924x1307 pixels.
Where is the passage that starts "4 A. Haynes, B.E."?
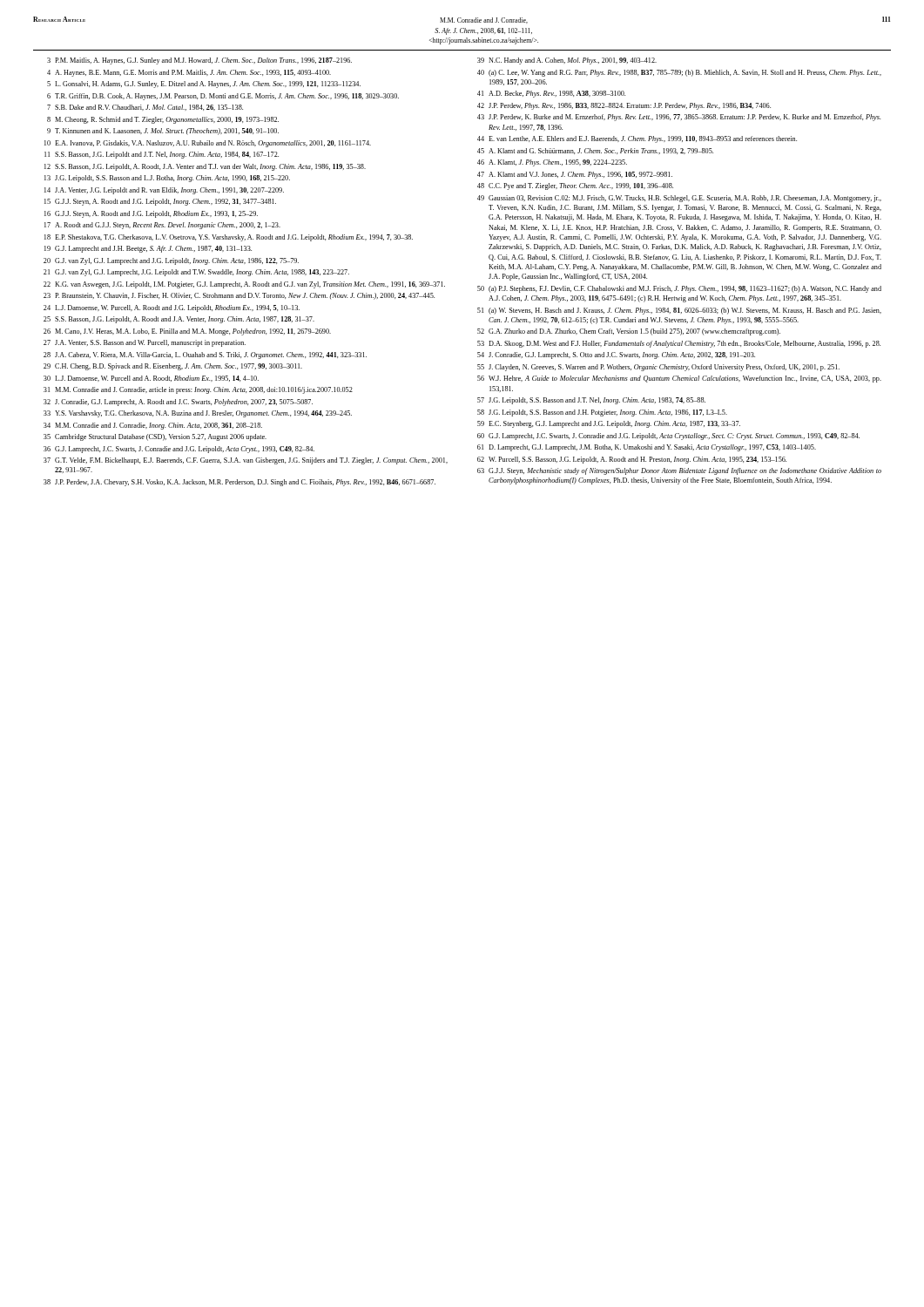240,72
